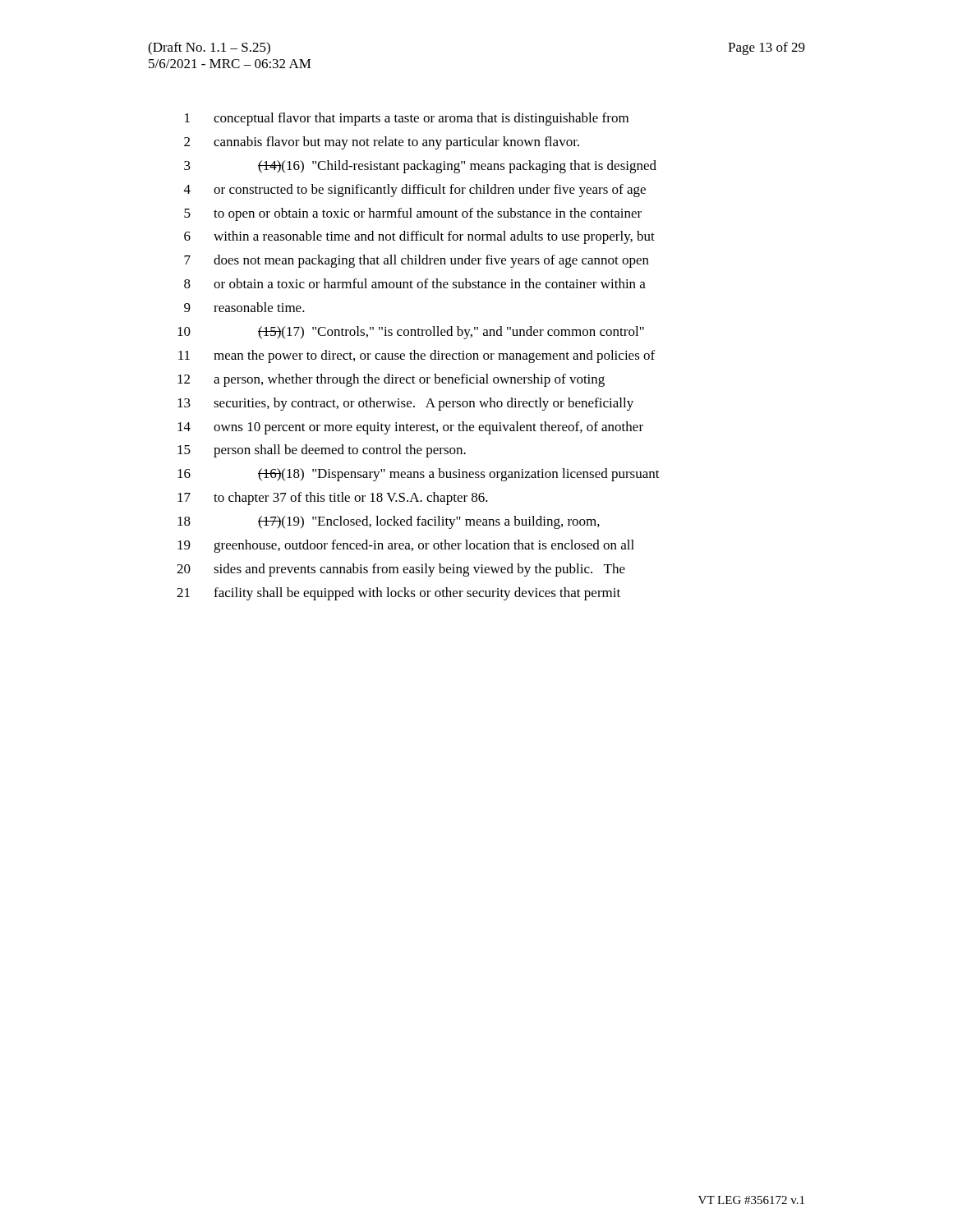The image size is (953, 1232).
Task: Locate the list item with the text "10 (15)(17) "Controls," "is controlled by," and "under"
Action: tap(476, 332)
